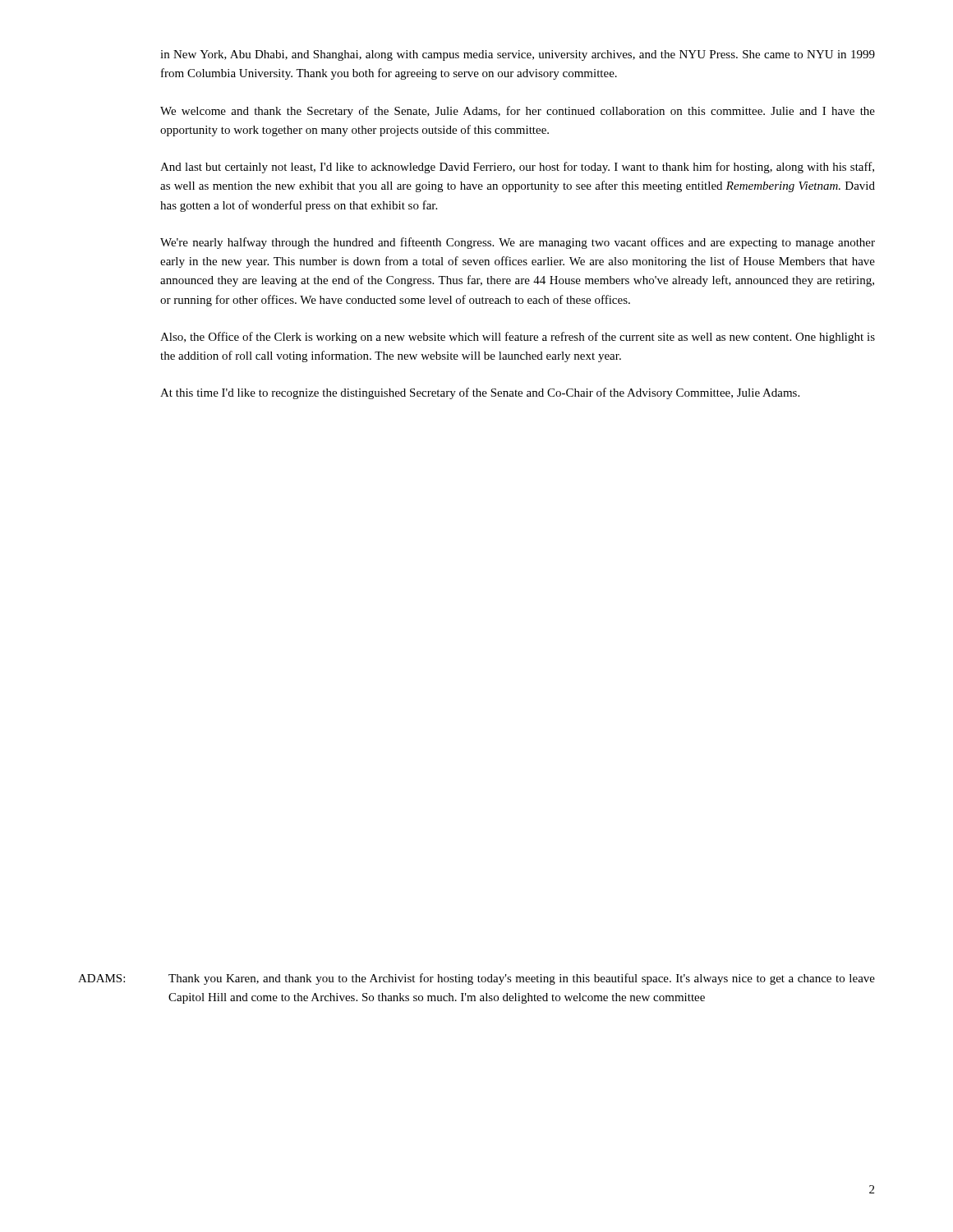Find the block on this page that starts "We welcome and thank the Secretary of"

coord(518,120)
